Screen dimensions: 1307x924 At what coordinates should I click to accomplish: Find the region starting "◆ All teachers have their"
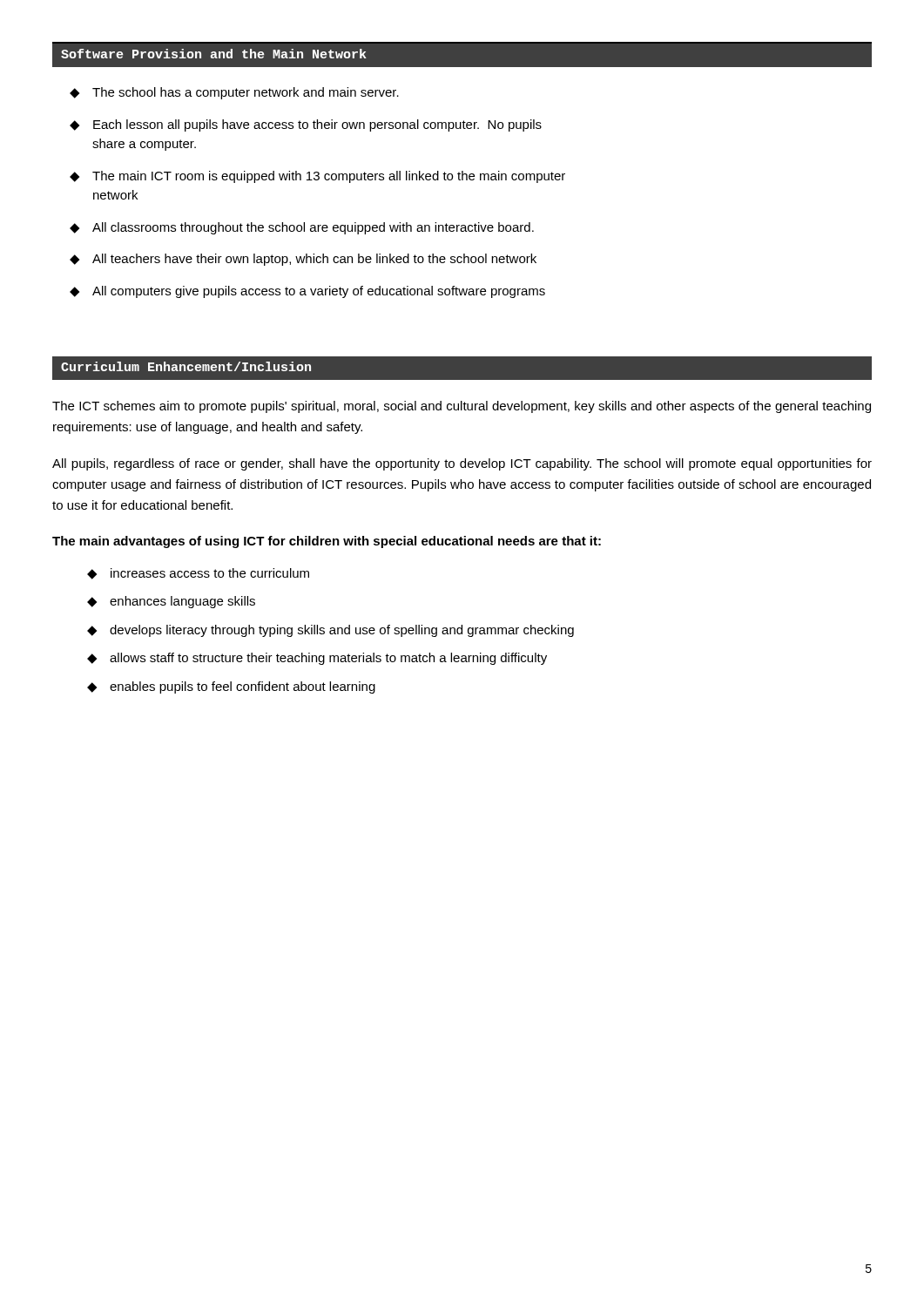point(303,259)
